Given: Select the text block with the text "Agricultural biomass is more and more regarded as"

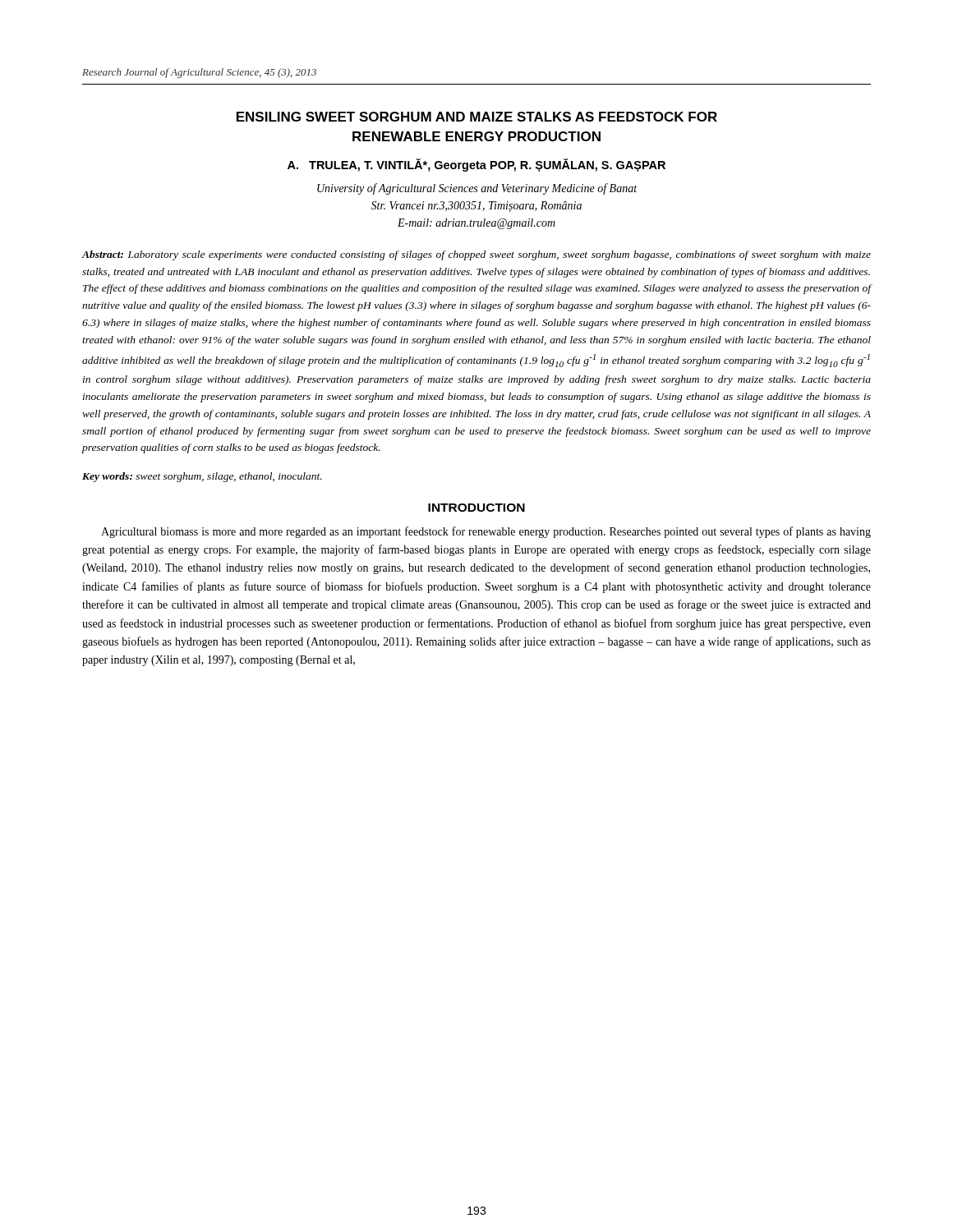Looking at the screenshot, I should pos(476,596).
